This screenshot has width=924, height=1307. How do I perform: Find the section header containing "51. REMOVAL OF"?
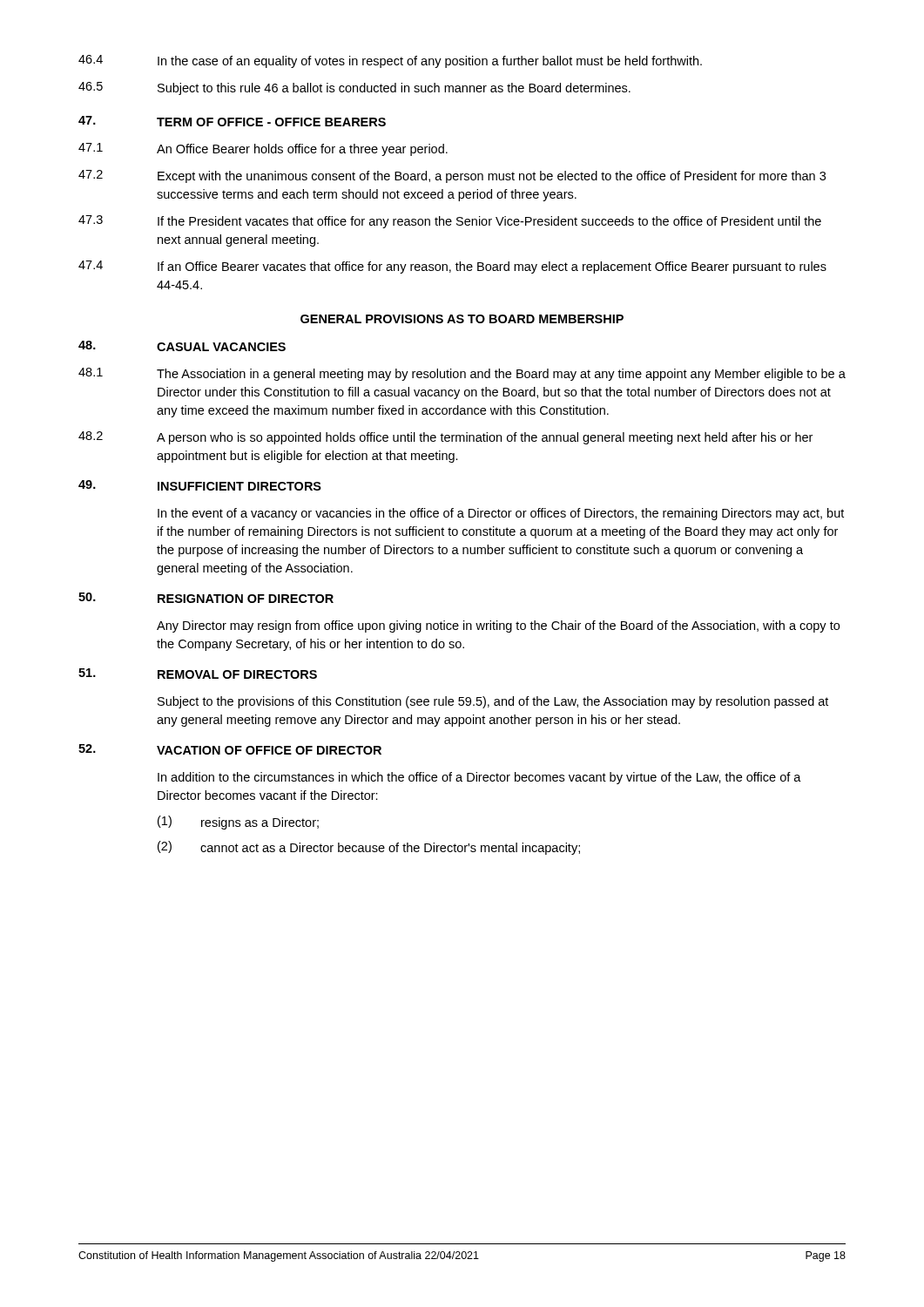(198, 674)
